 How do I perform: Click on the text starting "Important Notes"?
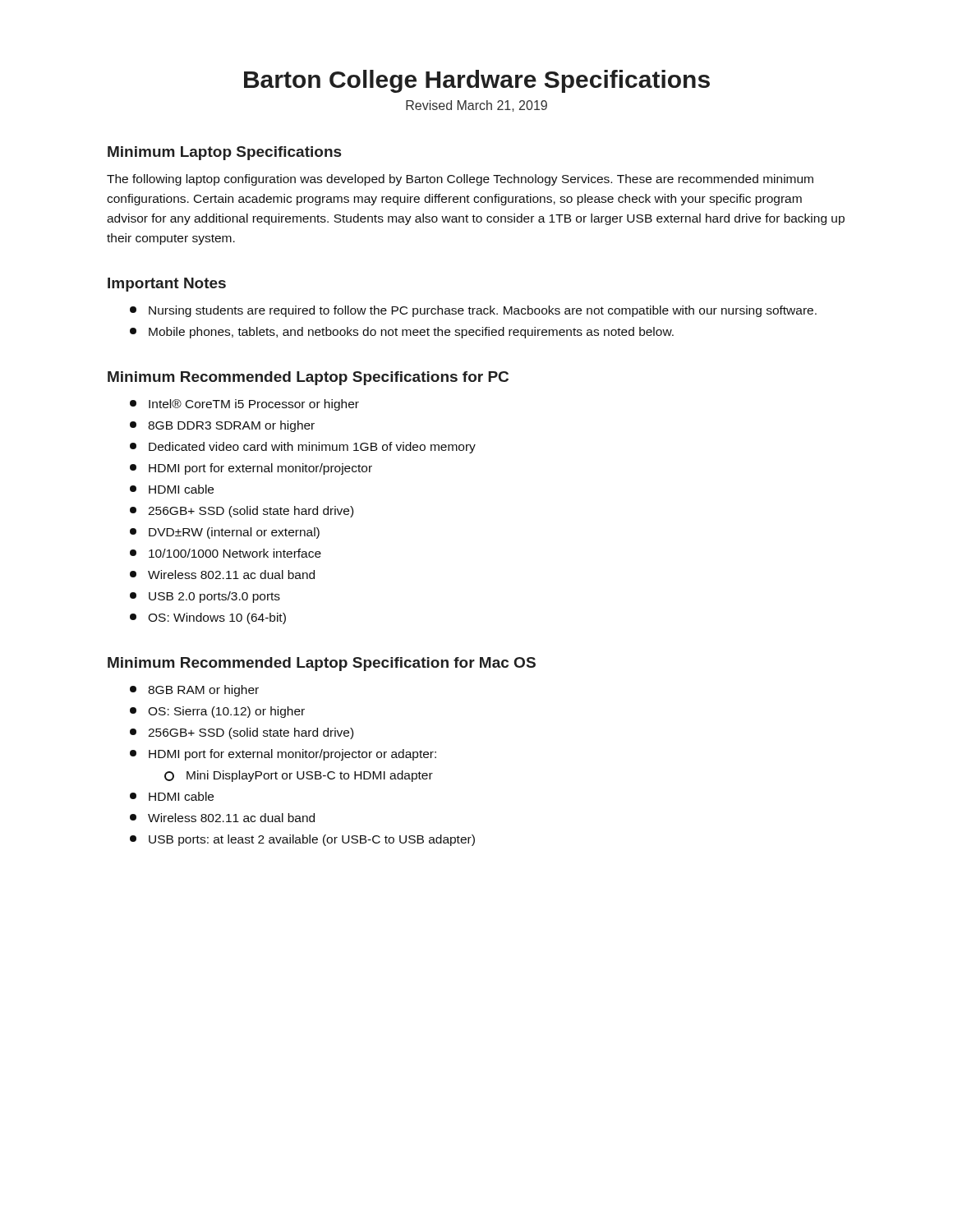click(167, 283)
